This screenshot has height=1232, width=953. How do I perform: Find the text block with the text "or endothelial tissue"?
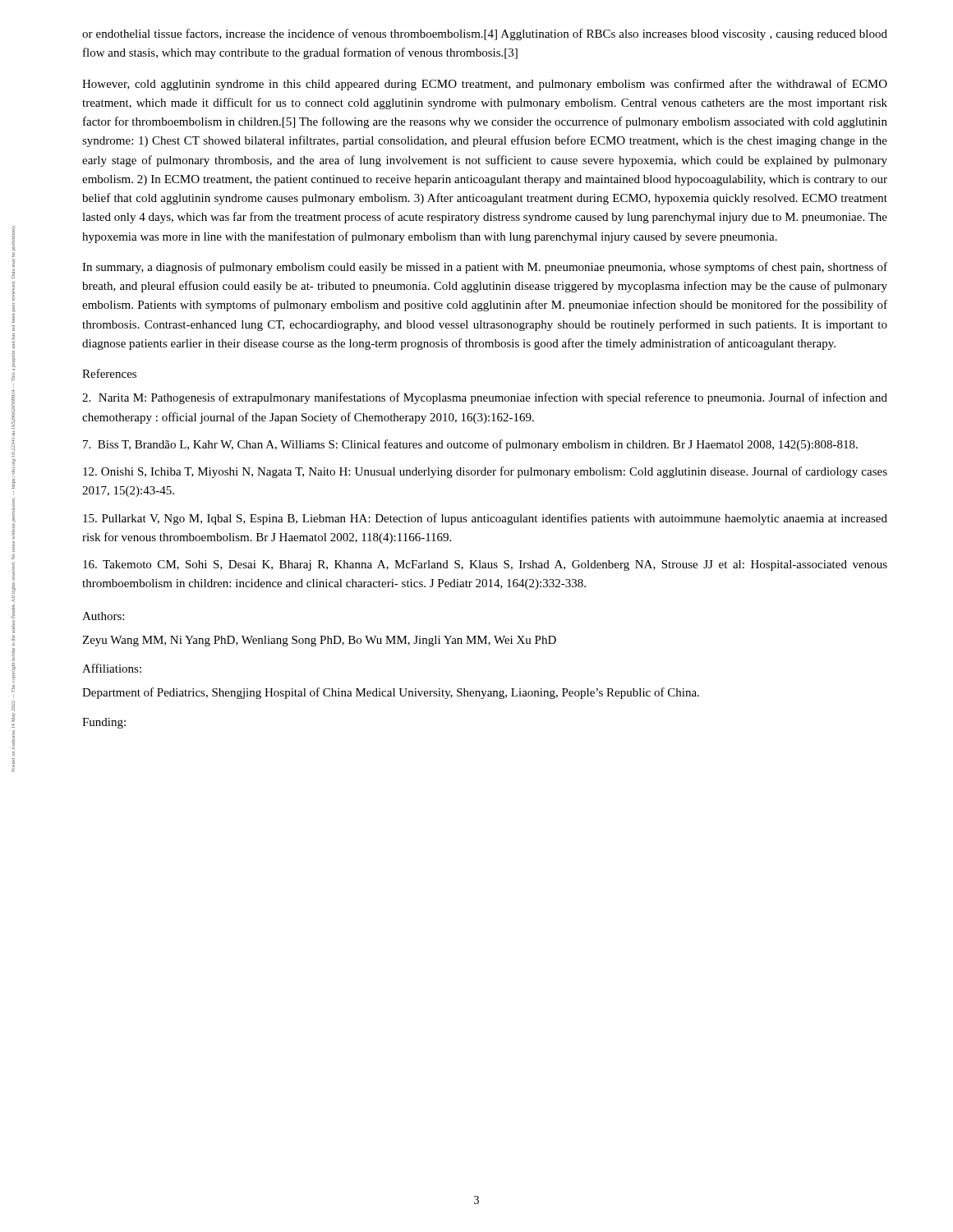click(485, 43)
